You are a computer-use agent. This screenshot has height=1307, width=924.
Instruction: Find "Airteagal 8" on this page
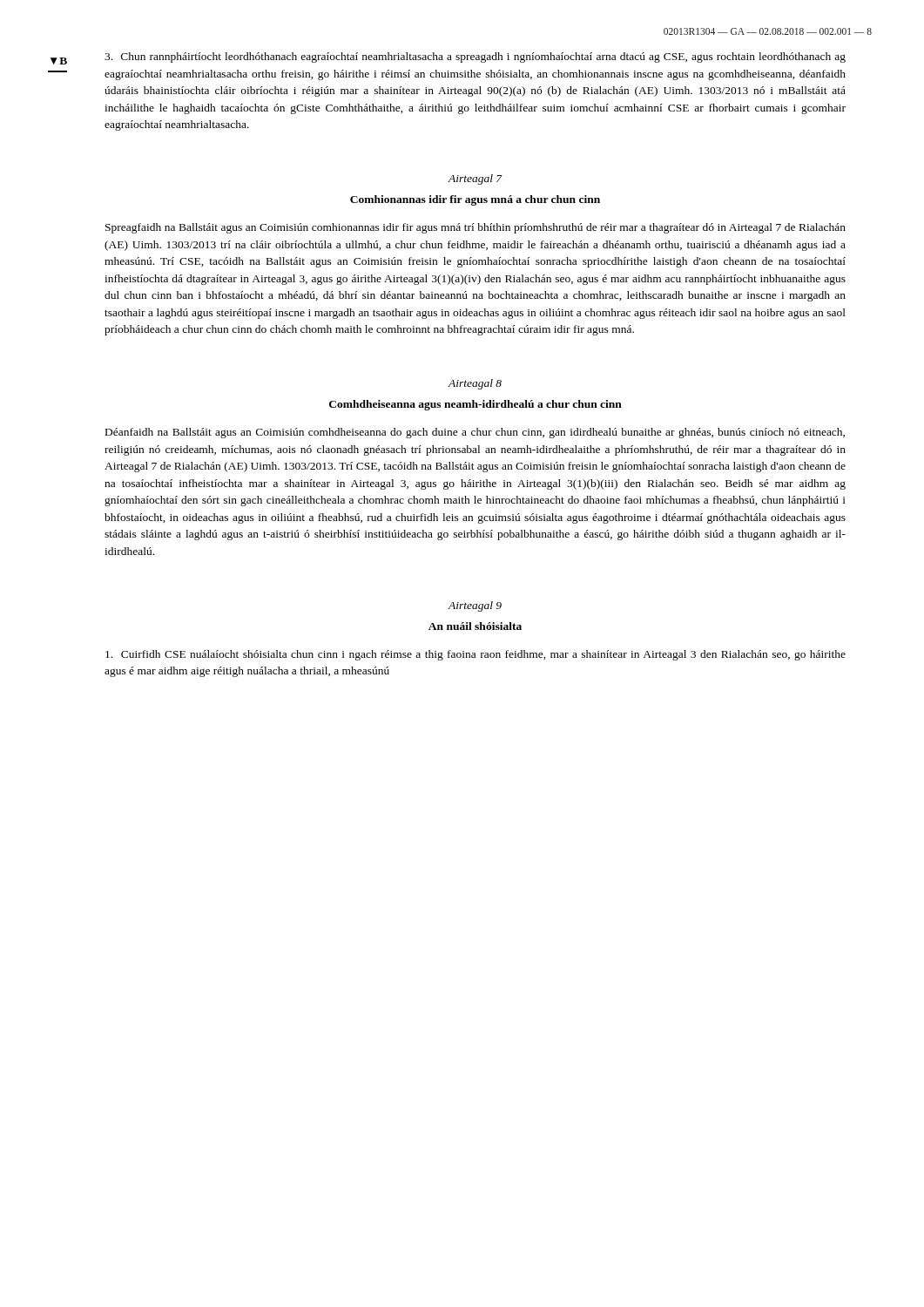coord(475,383)
